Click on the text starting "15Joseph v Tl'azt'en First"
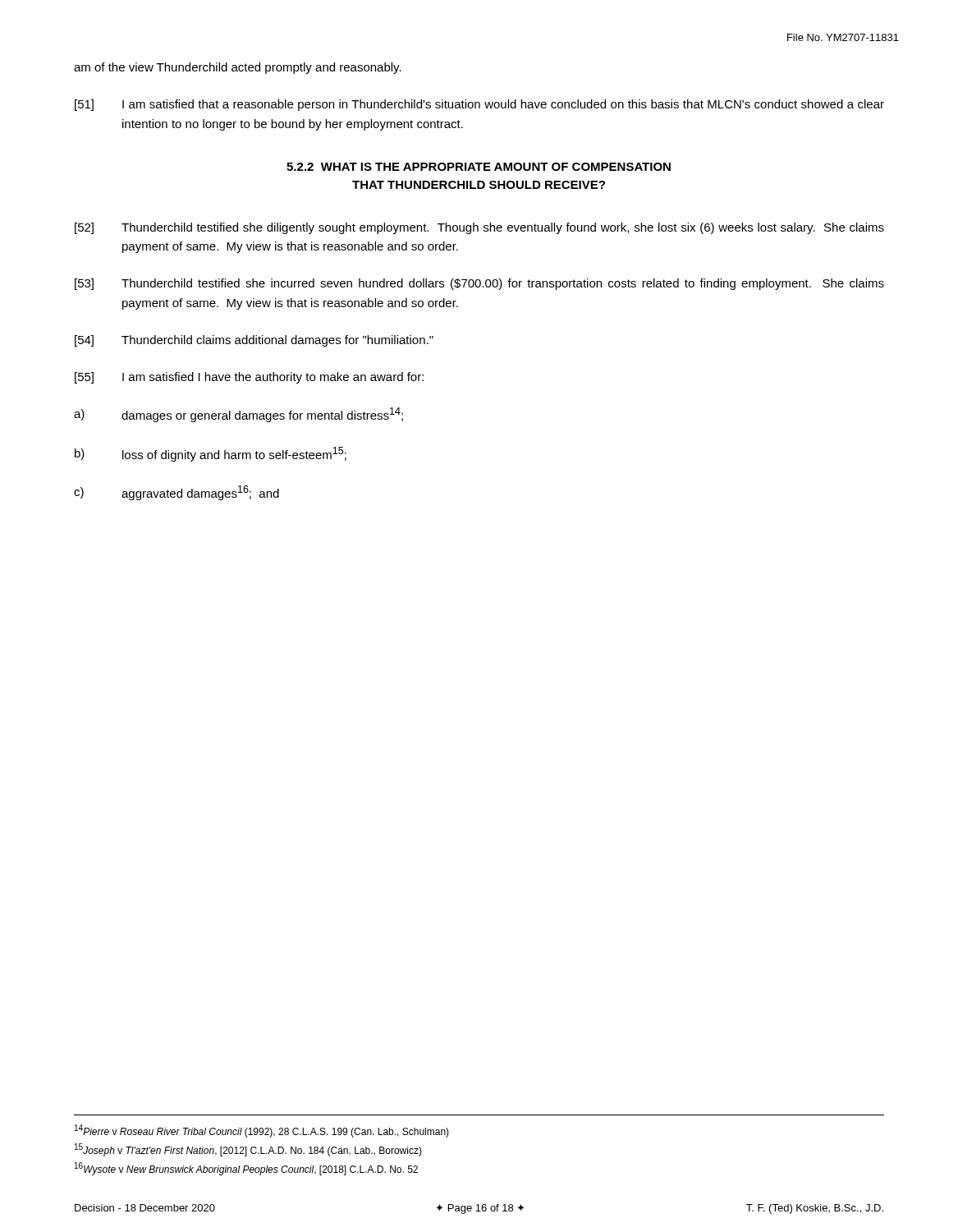The image size is (958, 1232). (248, 1149)
